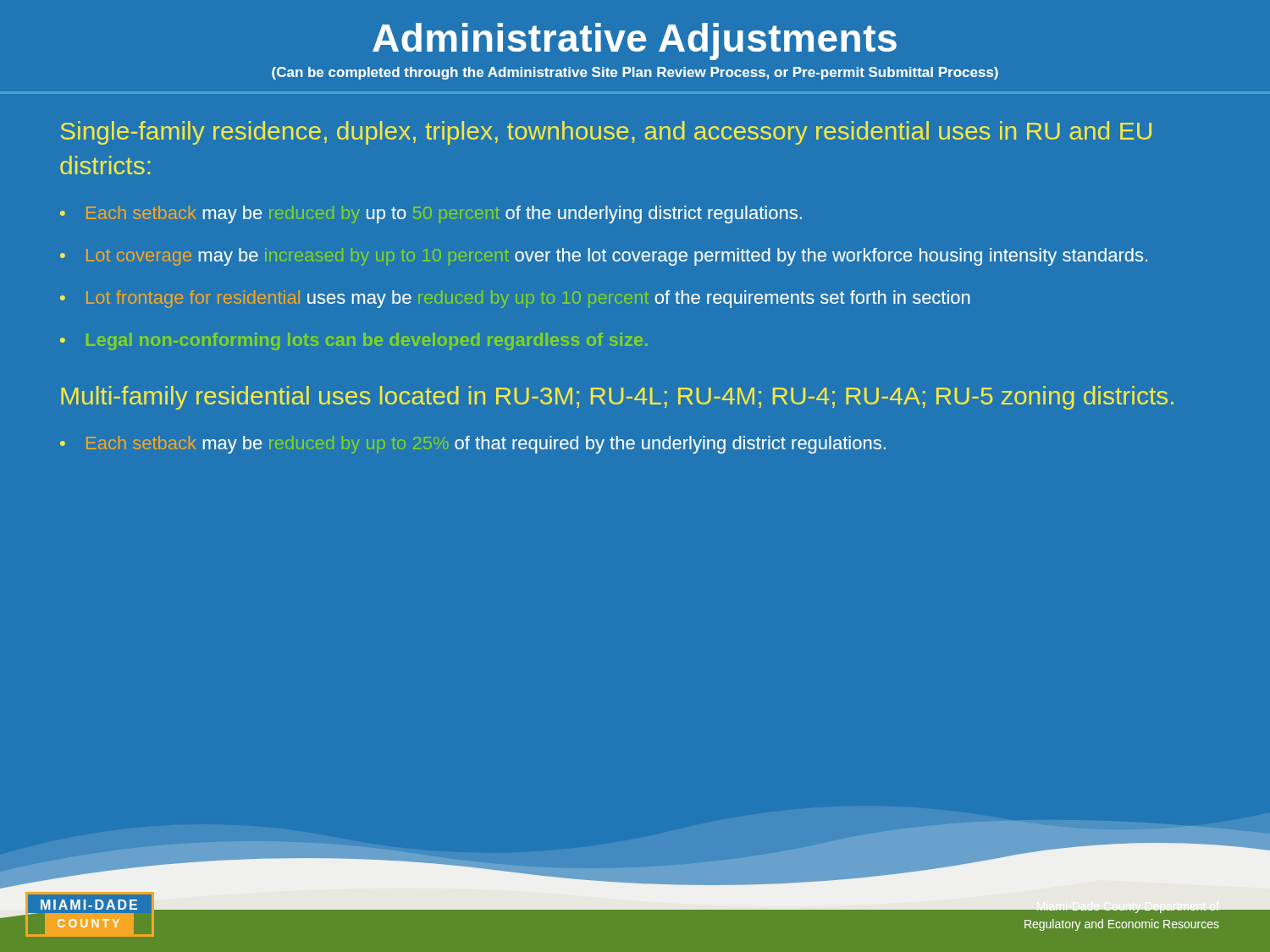Select the text block with the text "Multi-family residential uses located in"
This screenshot has width=1270, height=952.
[635, 396]
